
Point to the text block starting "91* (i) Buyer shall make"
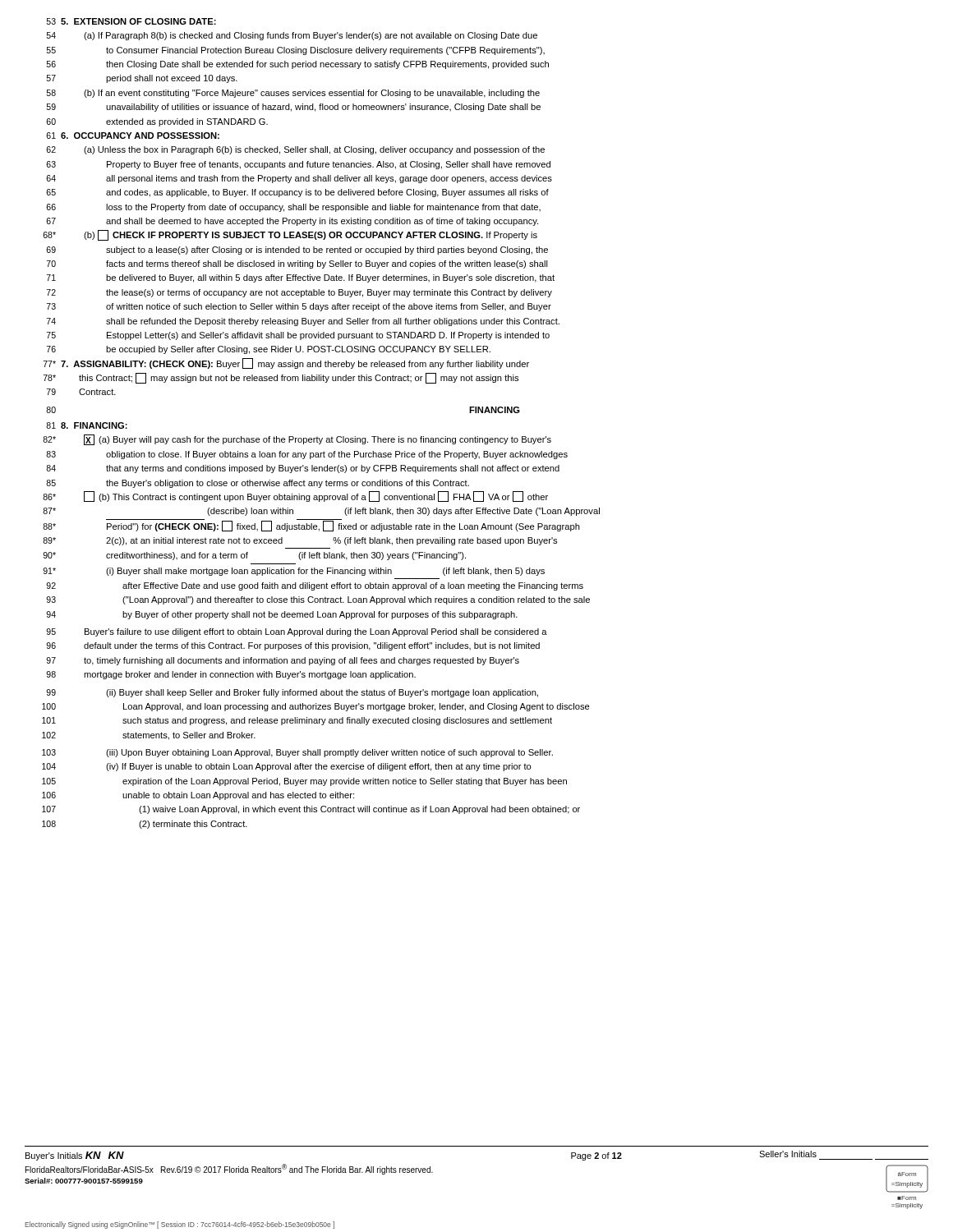tap(476, 572)
